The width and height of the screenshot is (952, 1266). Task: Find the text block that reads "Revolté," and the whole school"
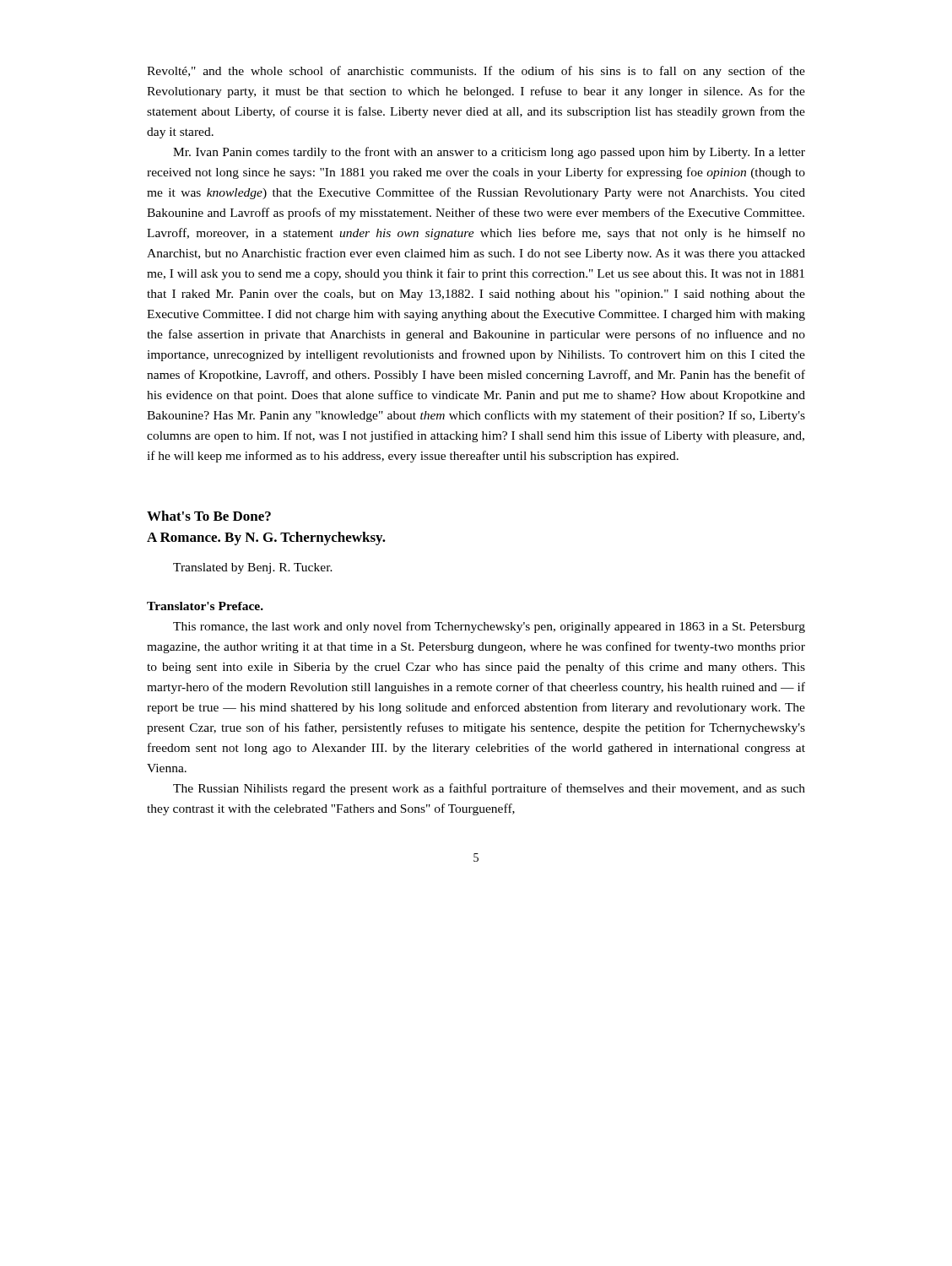pos(476,101)
